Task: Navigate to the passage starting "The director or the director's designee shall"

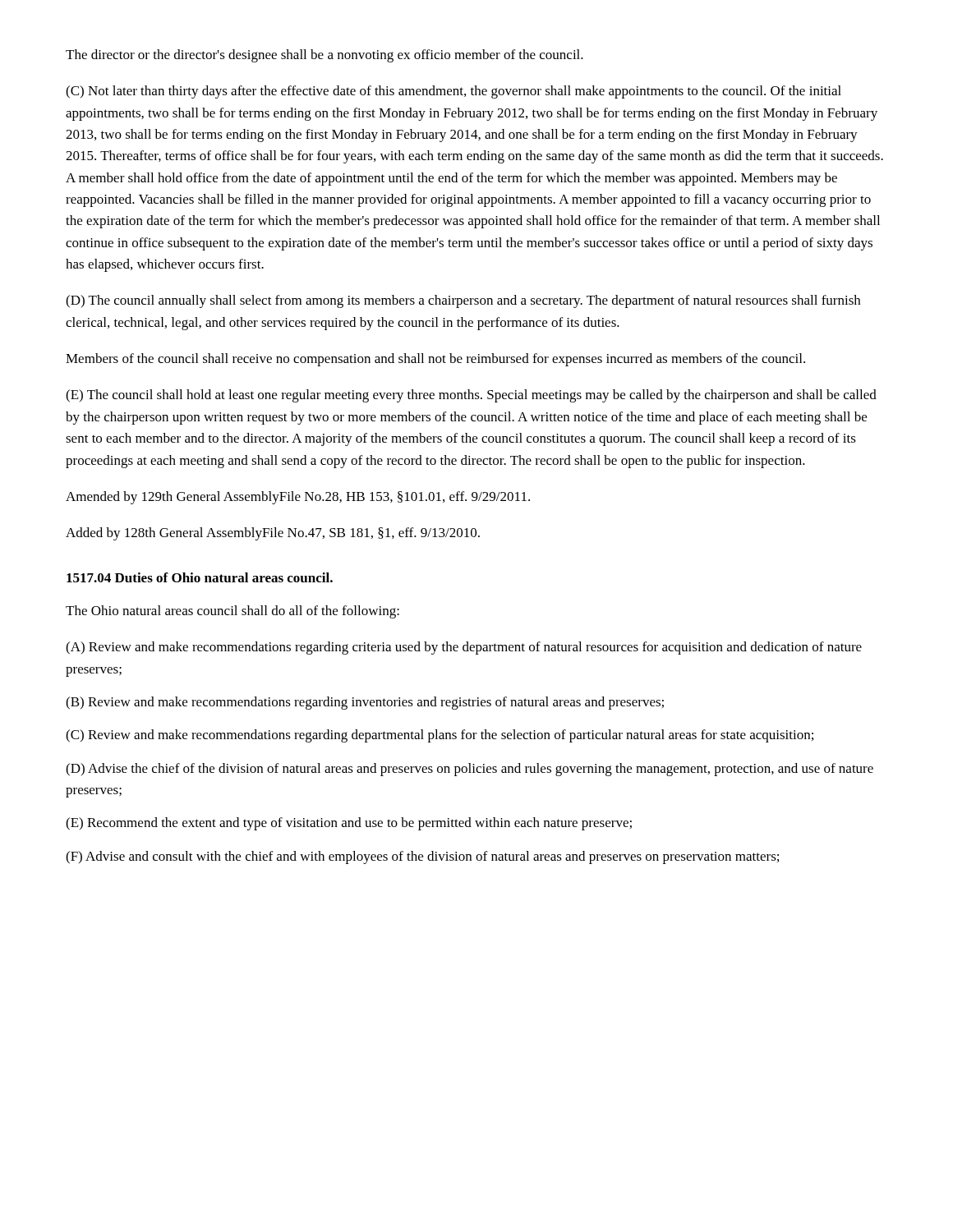Action: pos(325,55)
